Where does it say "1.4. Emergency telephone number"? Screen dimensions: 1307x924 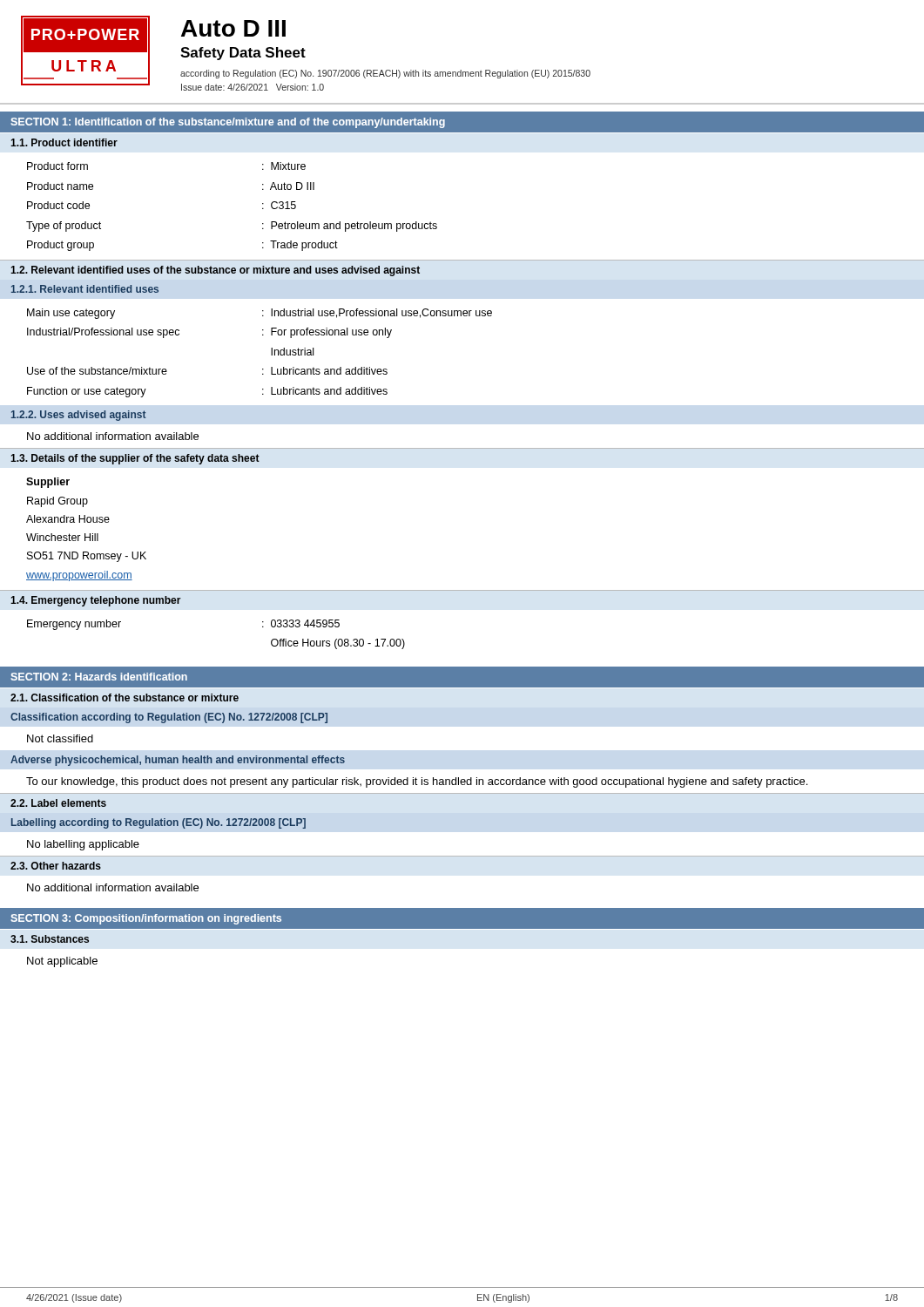click(96, 600)
